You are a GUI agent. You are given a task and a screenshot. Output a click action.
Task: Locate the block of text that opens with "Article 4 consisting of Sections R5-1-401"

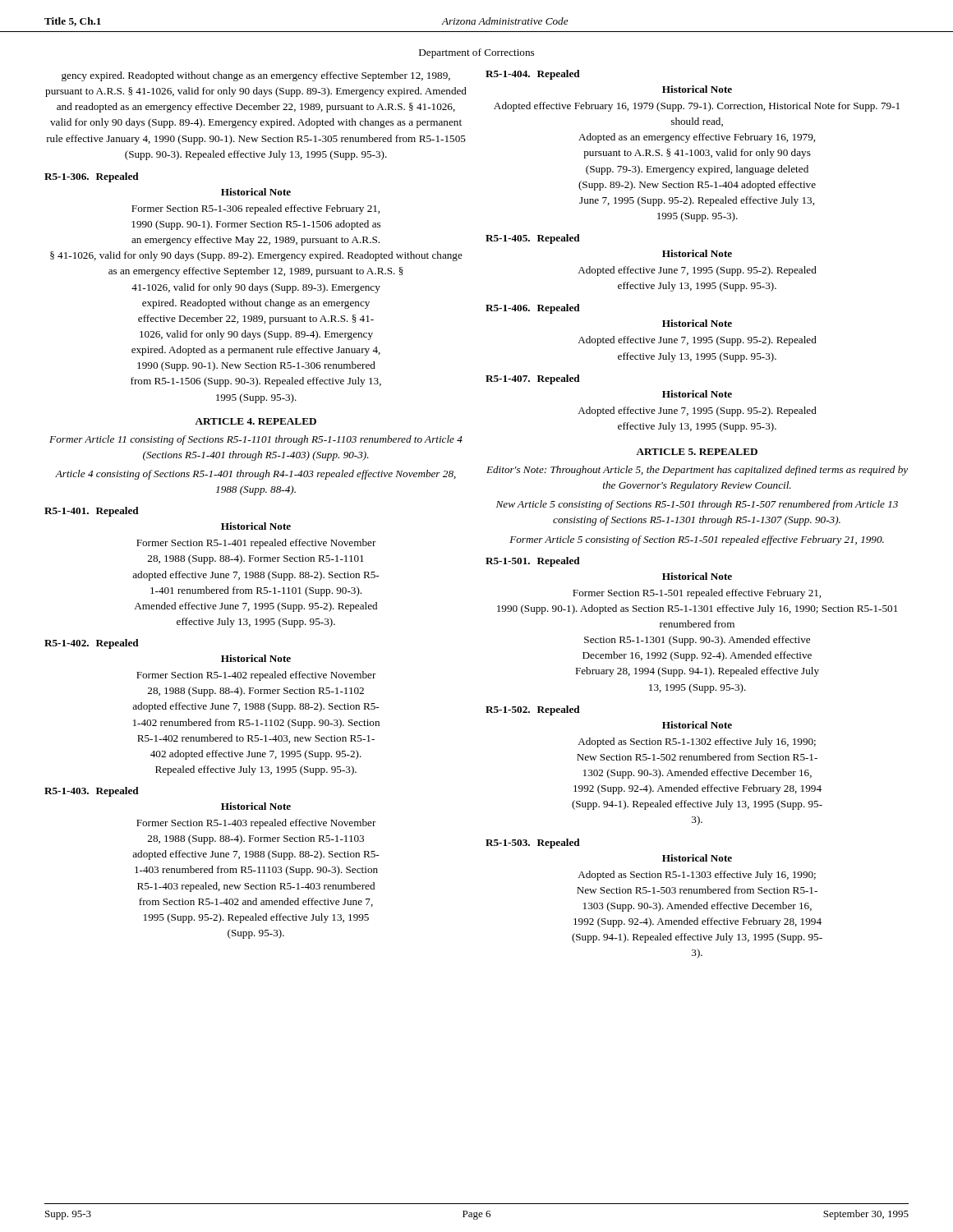point(256,481)
